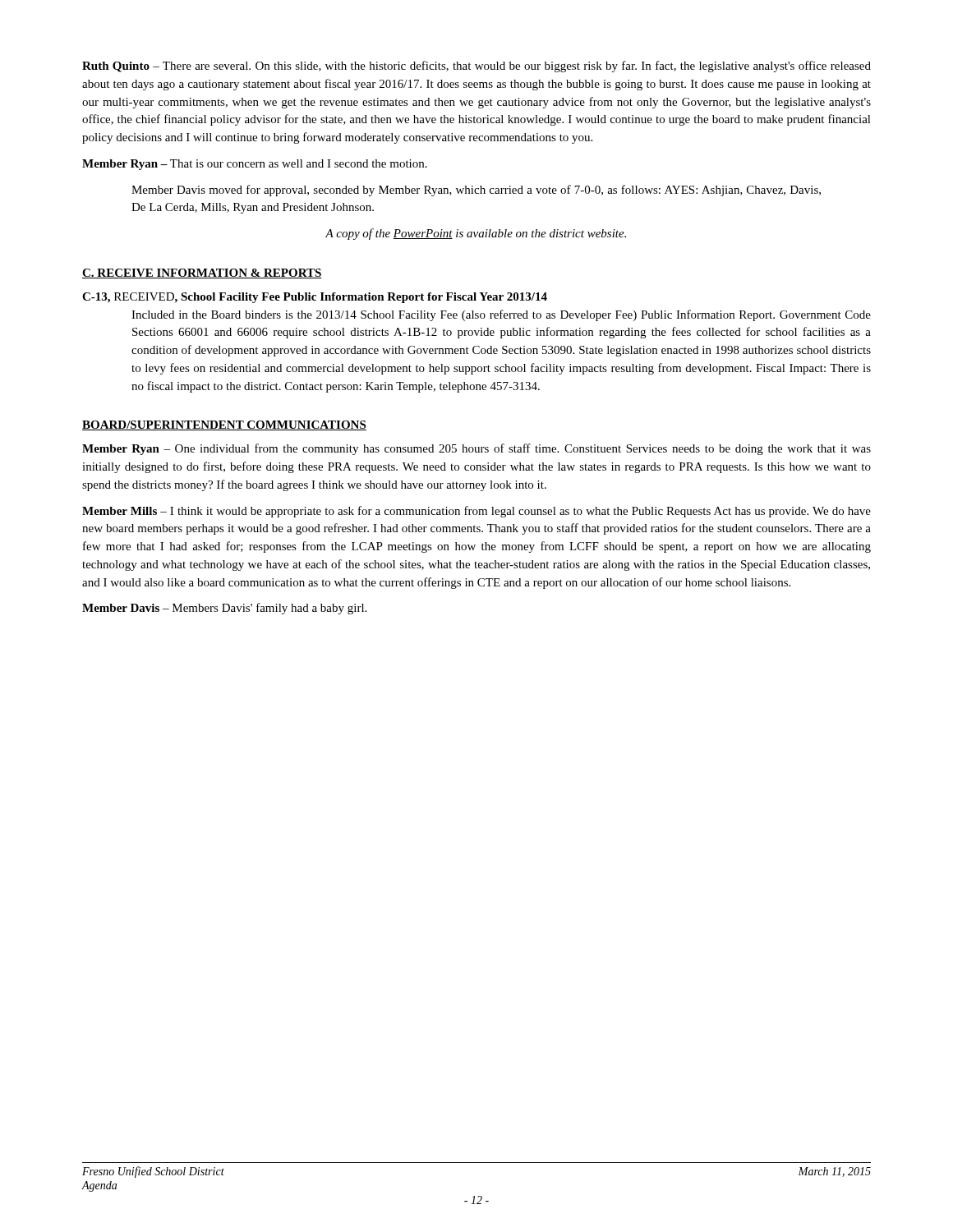Image resolution: width=953 pixels, height=1232 pixels.
Task: Navigate to the text starting "A copy of the"
Action: [476, 233]
